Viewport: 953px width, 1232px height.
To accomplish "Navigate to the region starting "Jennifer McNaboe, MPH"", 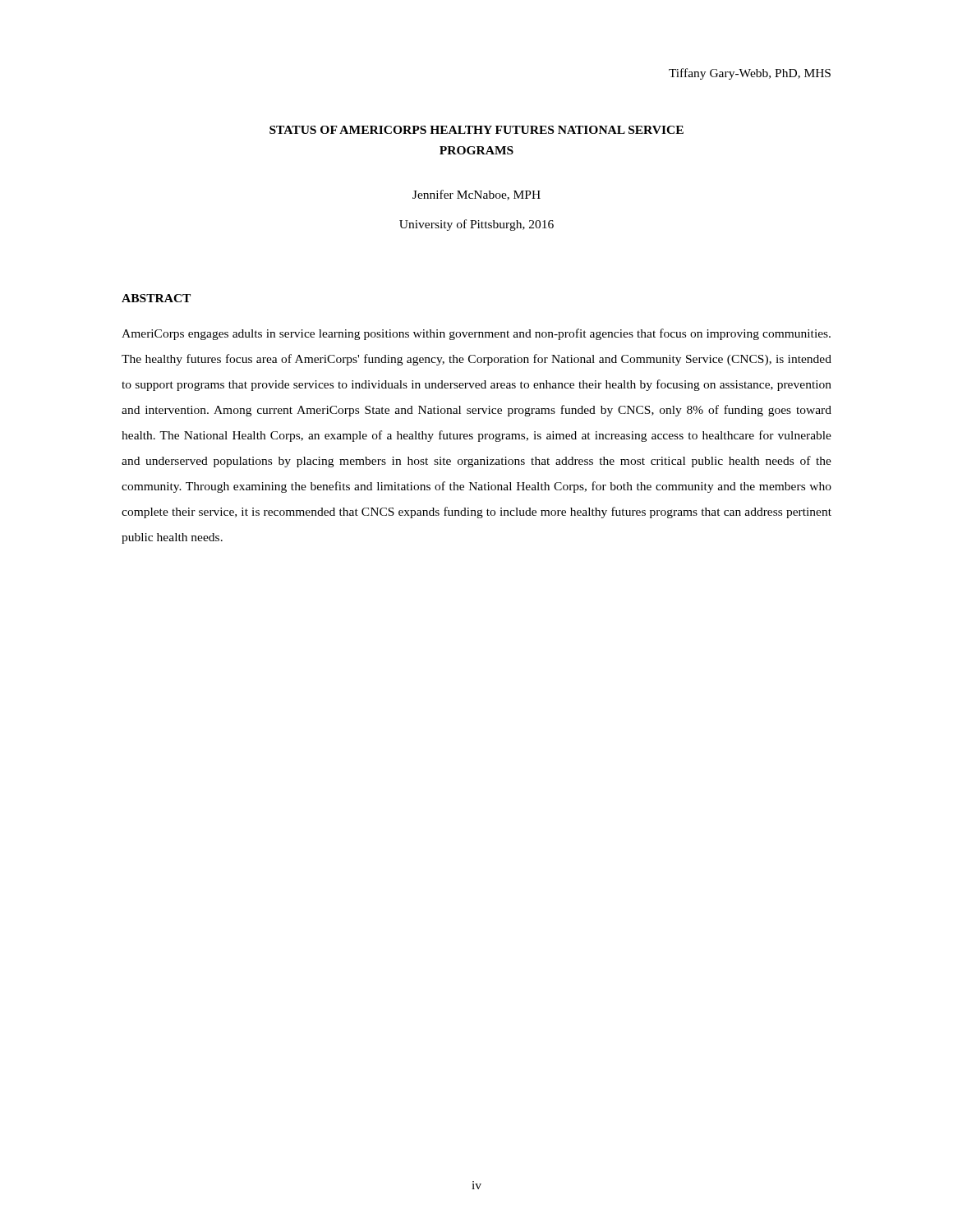I will pyautogui.click(x=476, y=194).
